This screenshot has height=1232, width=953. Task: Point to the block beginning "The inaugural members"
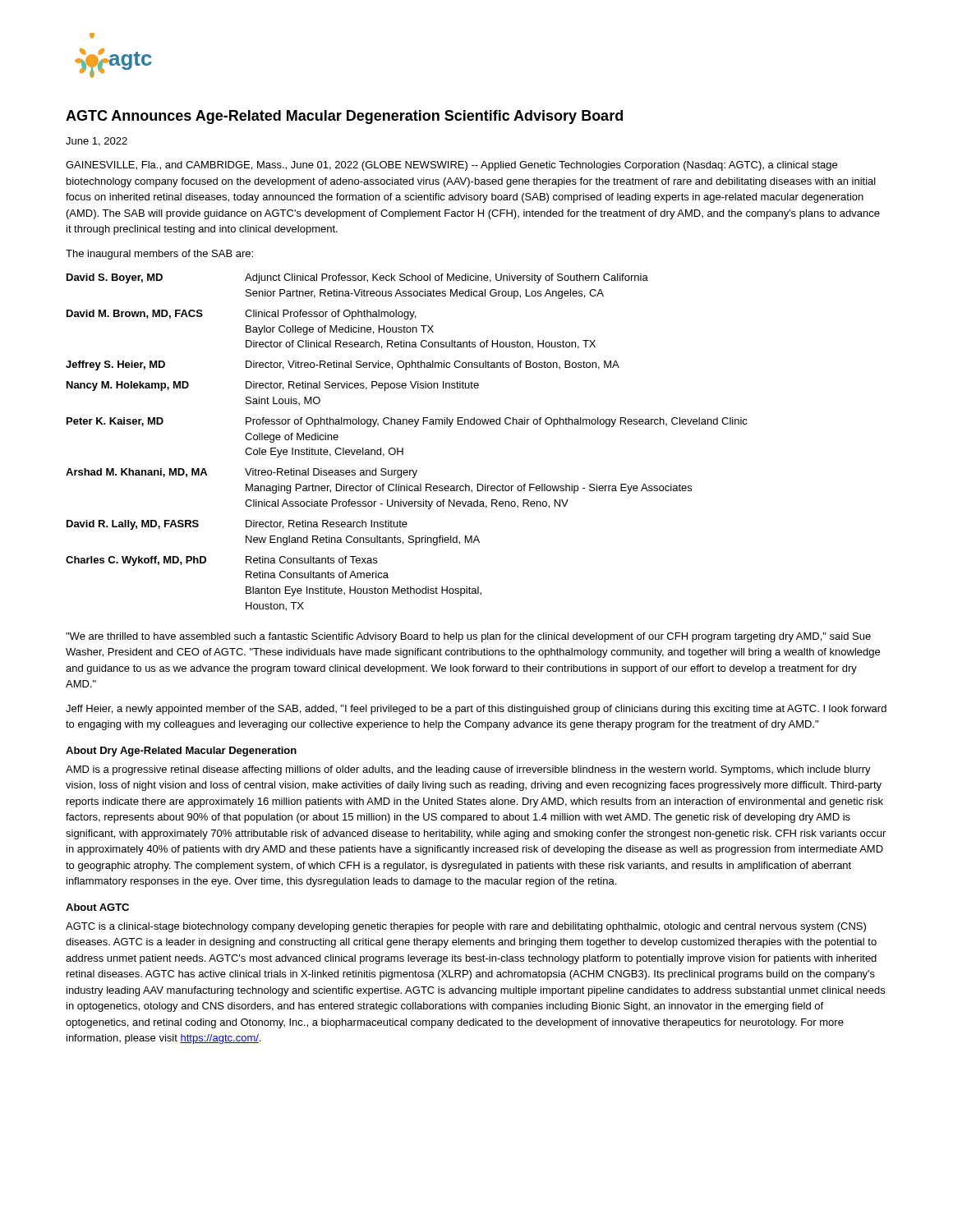160,253
